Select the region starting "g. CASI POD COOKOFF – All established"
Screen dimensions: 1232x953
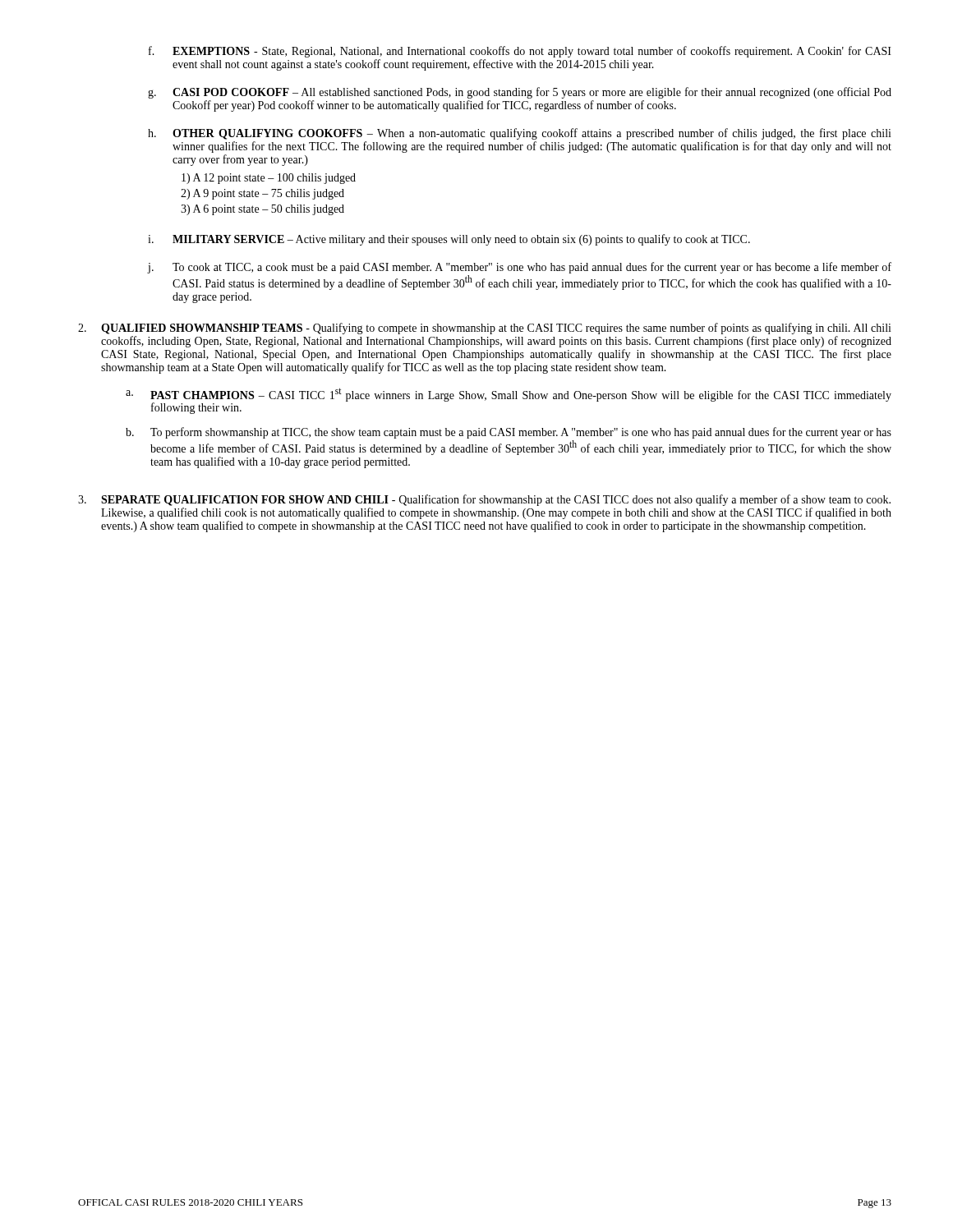tap(520, 99)
